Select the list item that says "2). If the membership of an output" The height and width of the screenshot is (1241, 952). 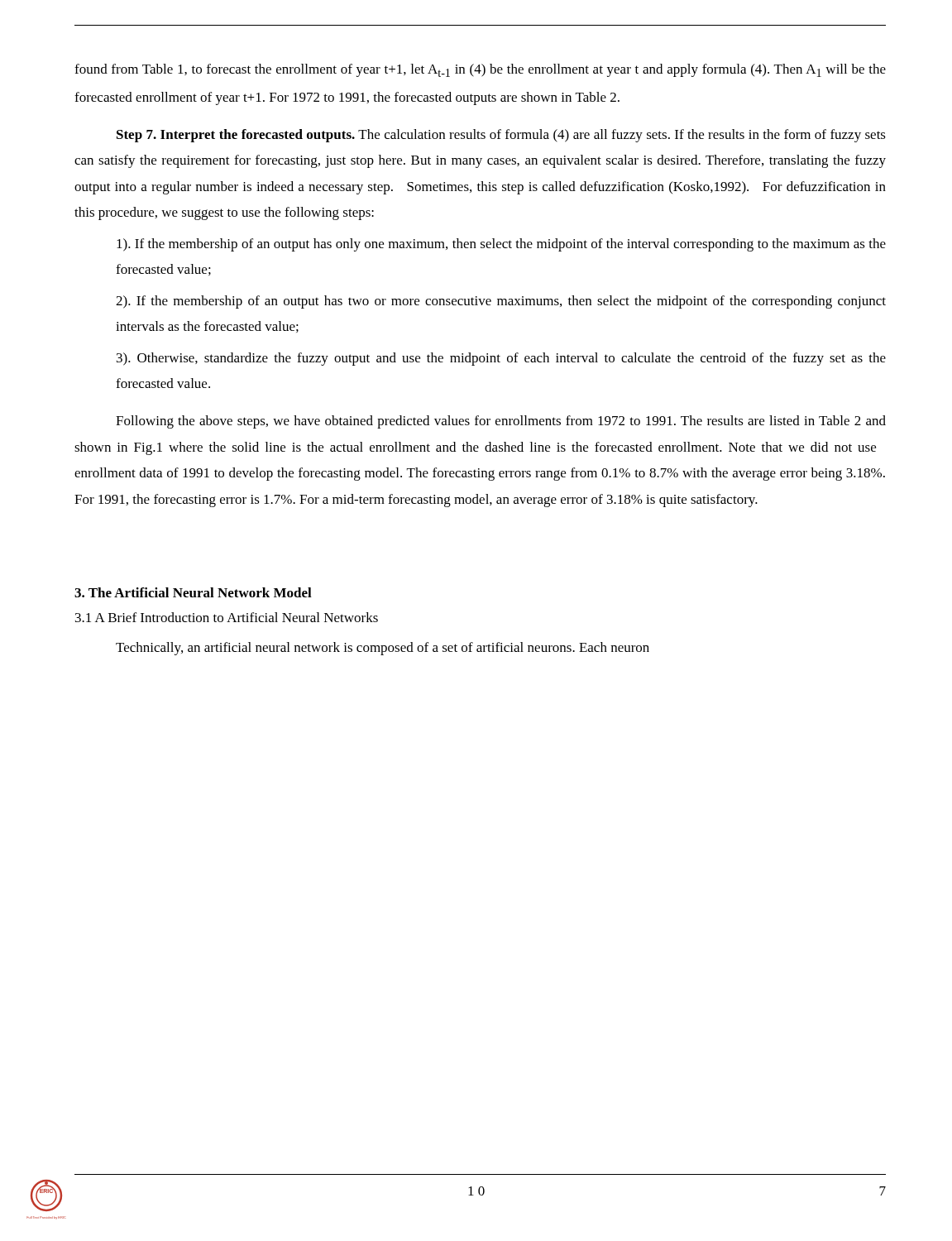501,314
